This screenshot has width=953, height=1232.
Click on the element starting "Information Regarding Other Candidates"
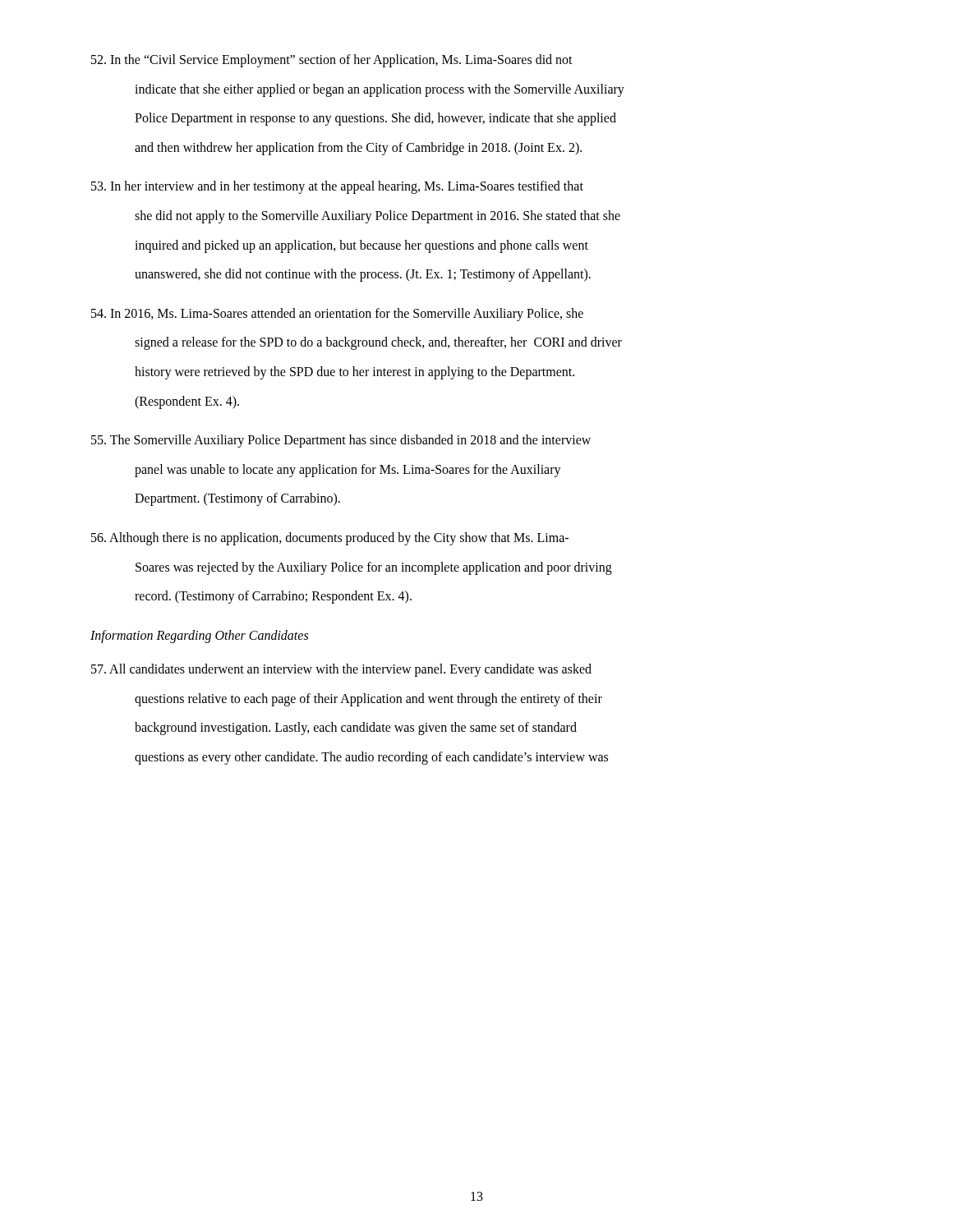(x=199, y=635)
